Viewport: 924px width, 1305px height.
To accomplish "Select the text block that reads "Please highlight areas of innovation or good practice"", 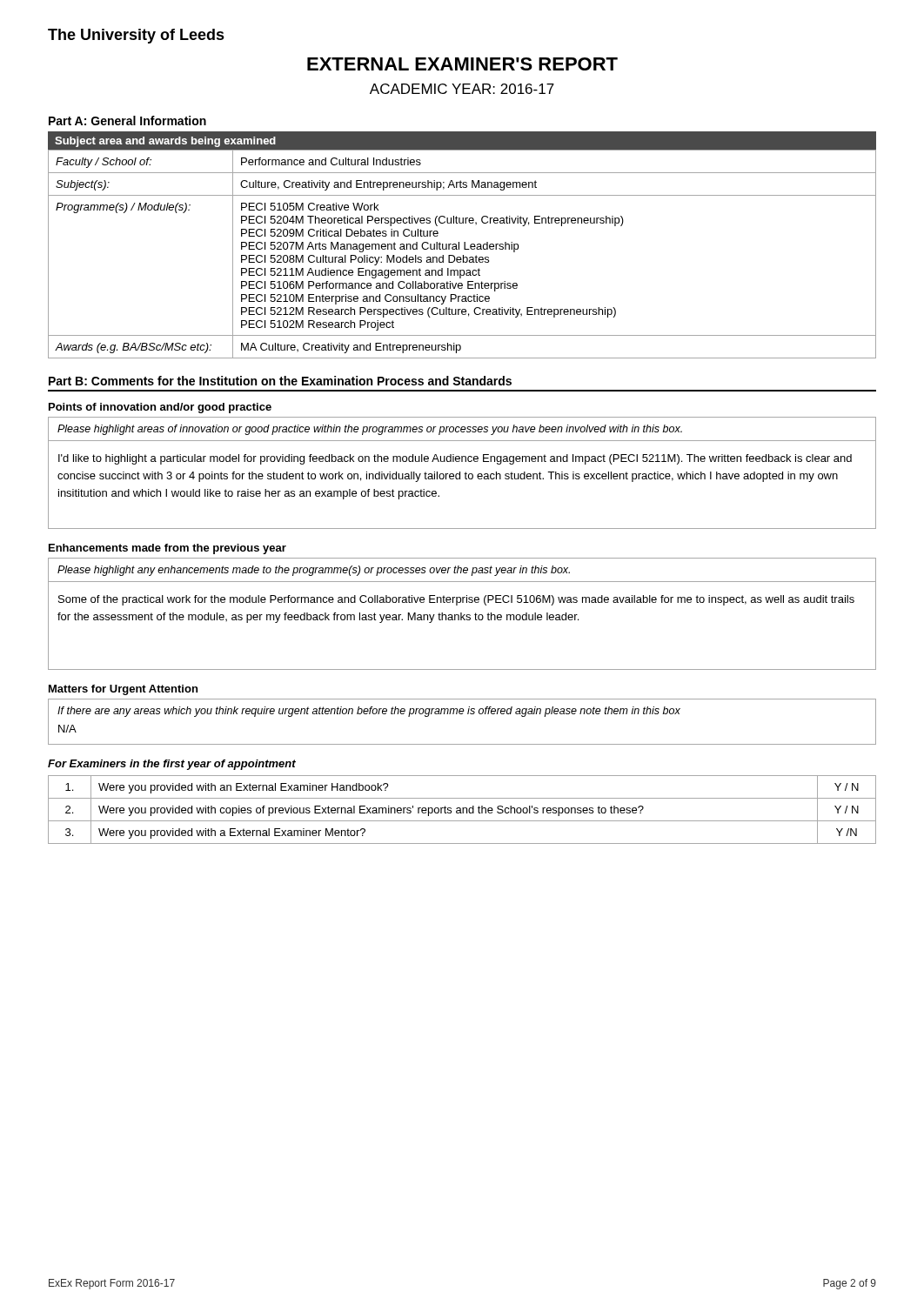I will [462, 429].
